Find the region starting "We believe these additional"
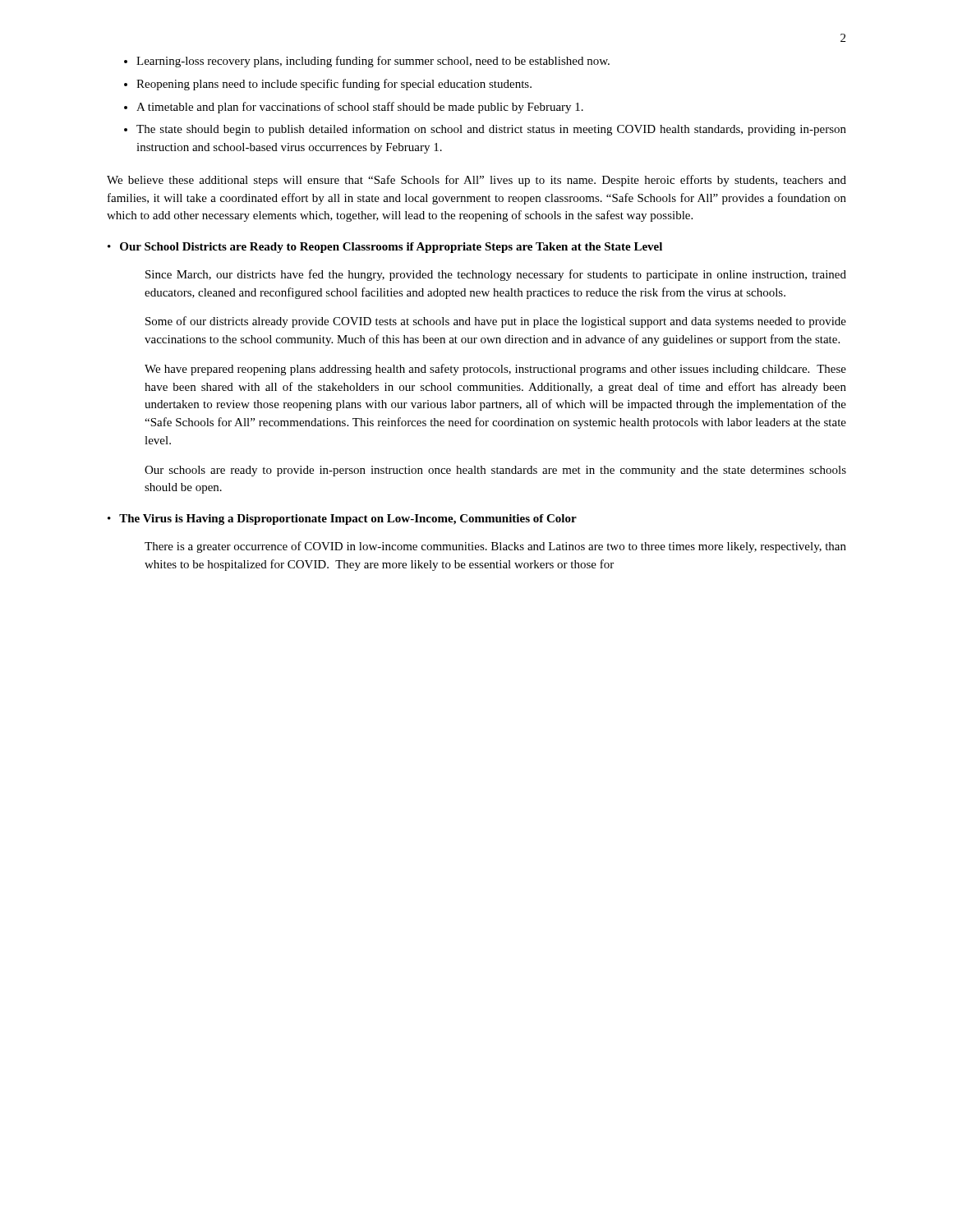The image size is (953, 1232). tap(476, 198)
